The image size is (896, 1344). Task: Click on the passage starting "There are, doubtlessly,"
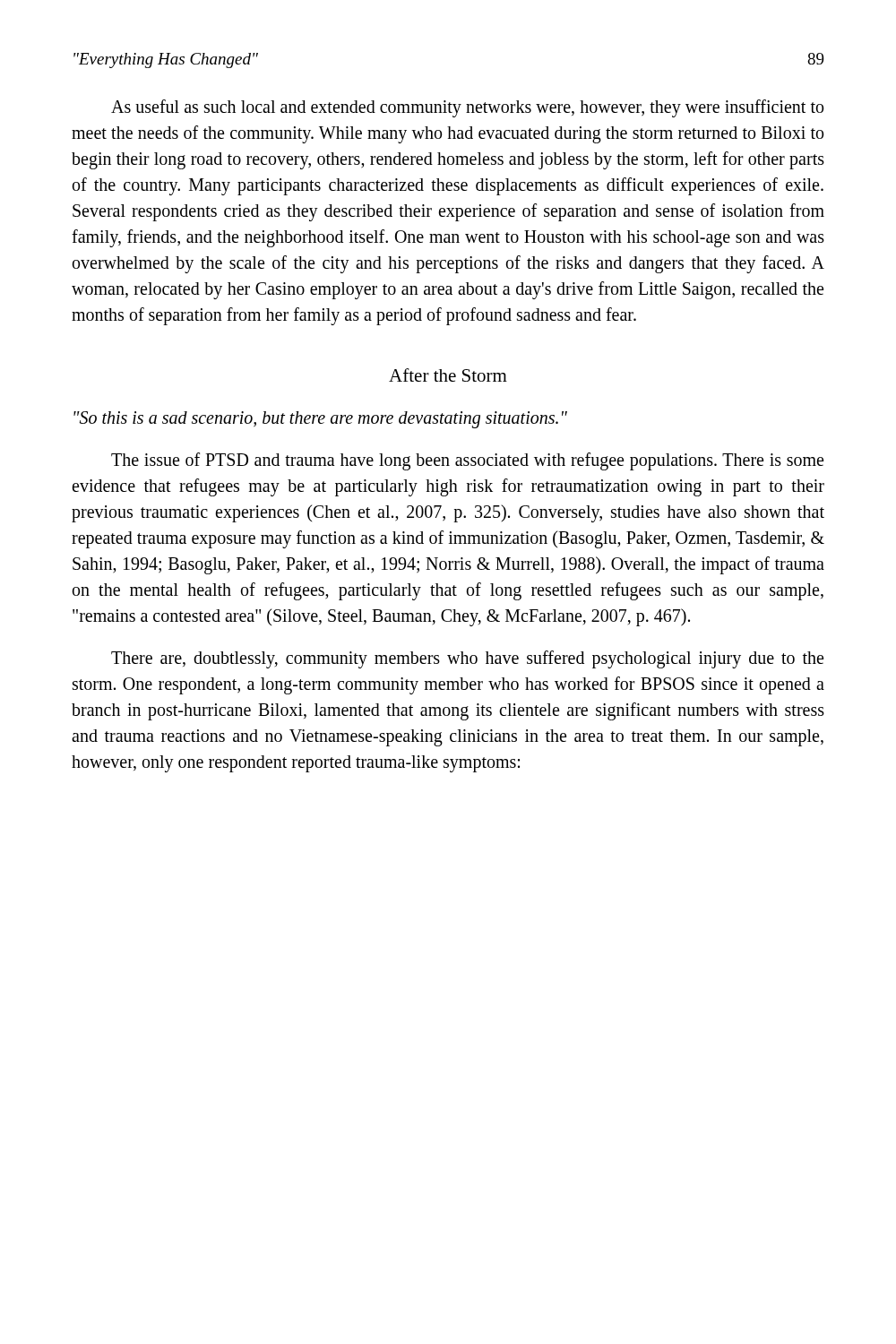pos(448,711)
